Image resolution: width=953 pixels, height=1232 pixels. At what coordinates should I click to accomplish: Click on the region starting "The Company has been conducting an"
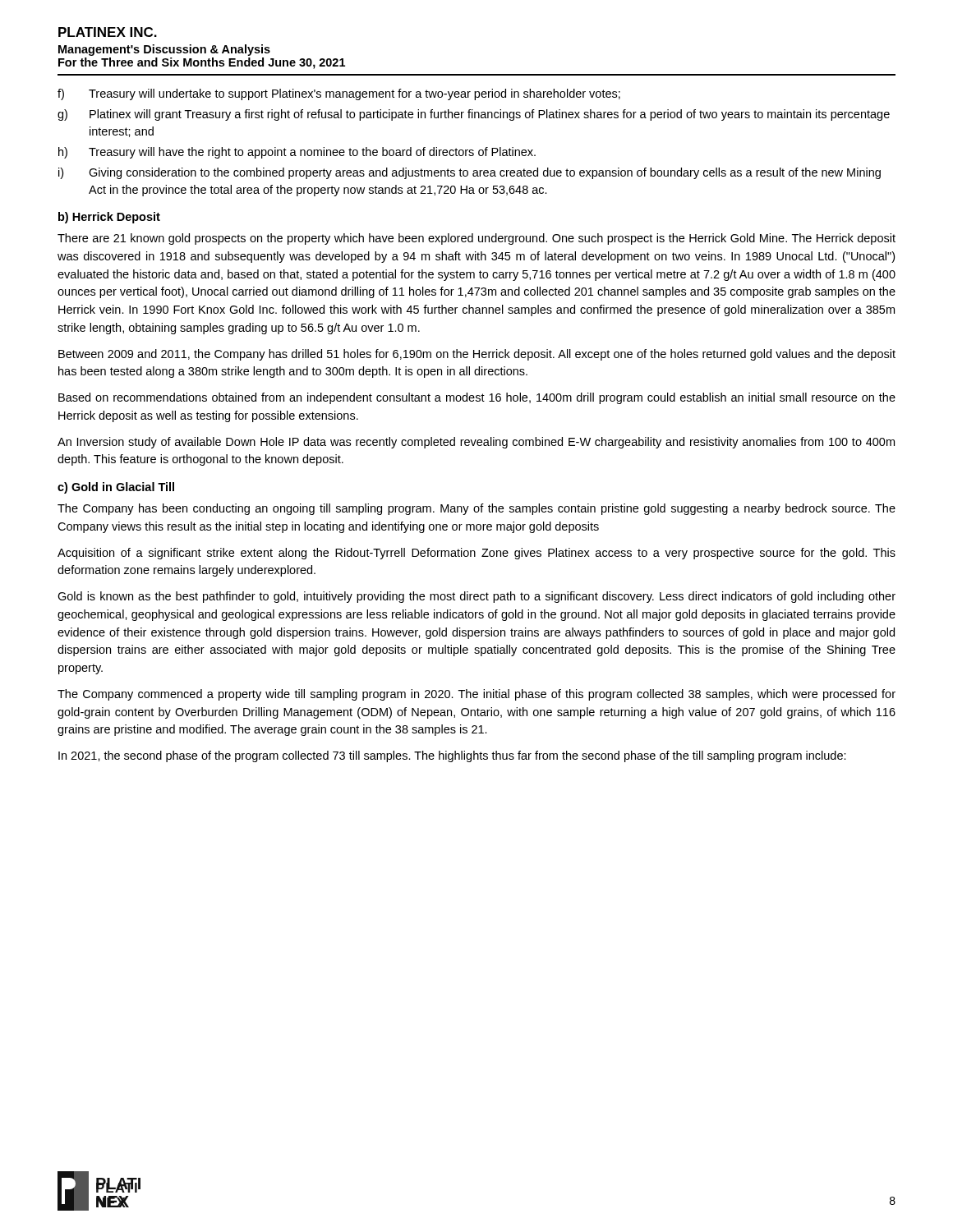tap(476, 517)
